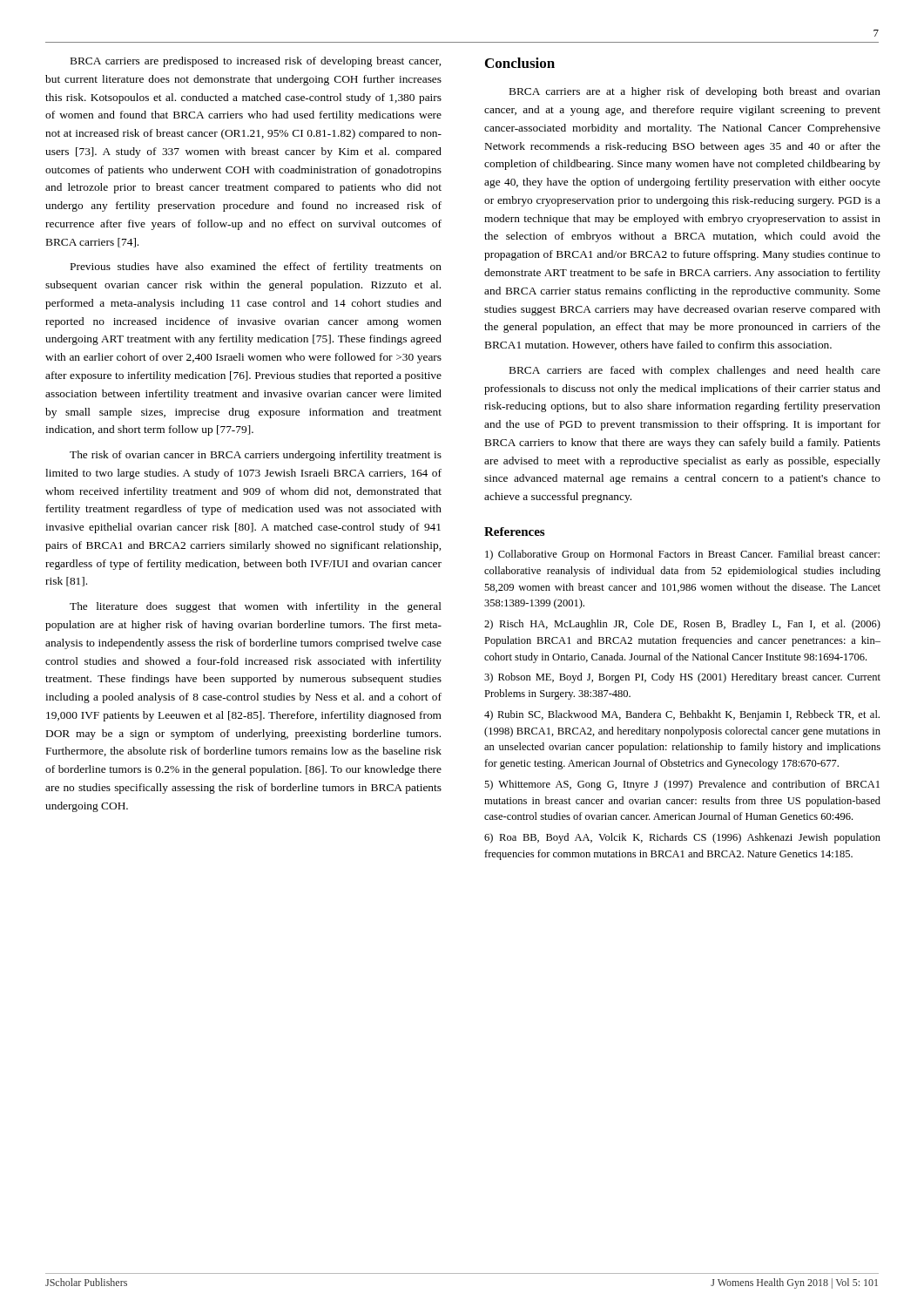
Task: Find the text block that says "BRCA carriers are predisposed to increased risk of"
Action: coord(243,152)
